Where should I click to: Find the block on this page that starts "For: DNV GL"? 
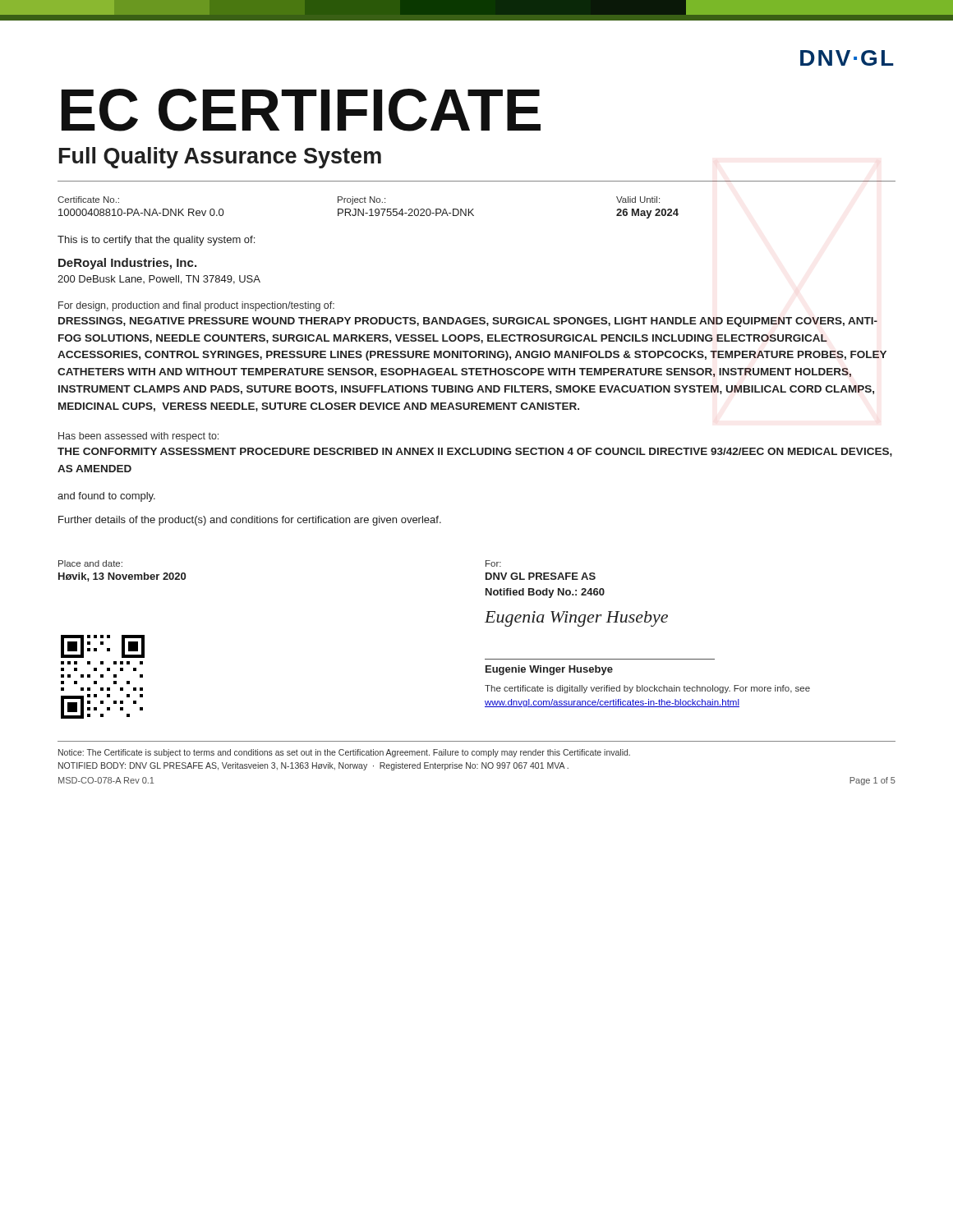493,563
